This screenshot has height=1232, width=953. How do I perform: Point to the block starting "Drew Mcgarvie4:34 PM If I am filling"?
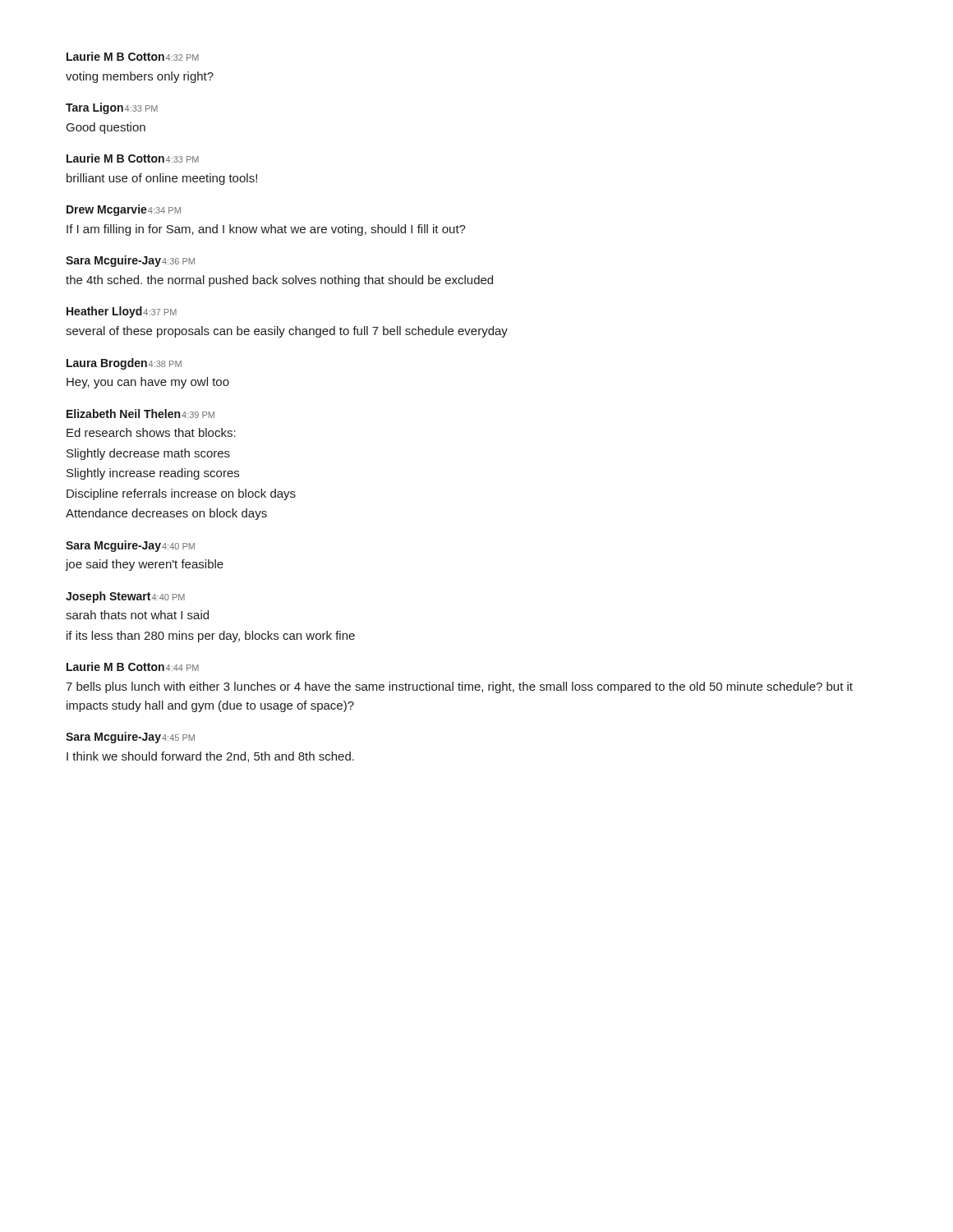124,210
